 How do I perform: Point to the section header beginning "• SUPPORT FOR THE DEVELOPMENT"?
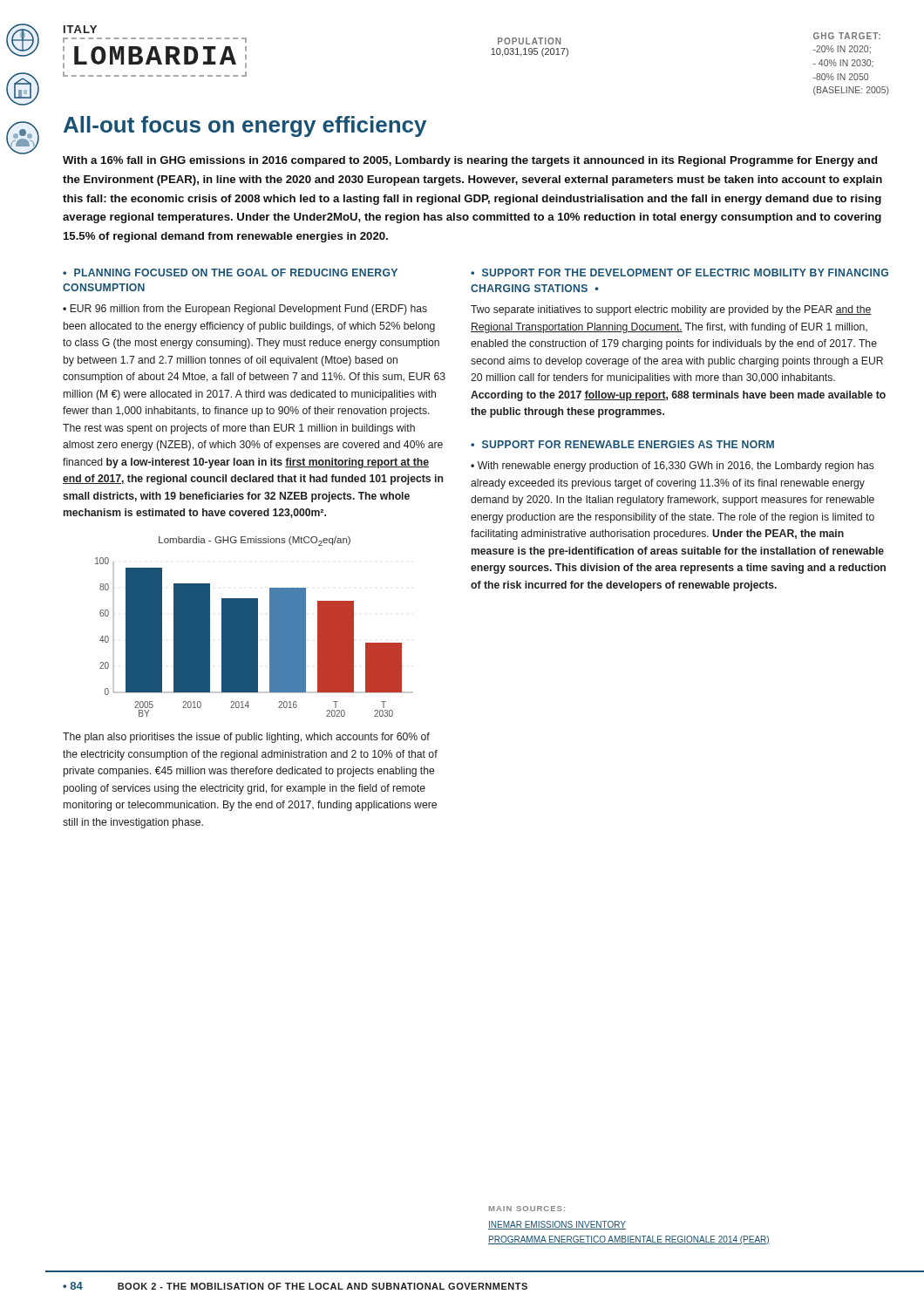pyautogui.click(x=680, y=280)
